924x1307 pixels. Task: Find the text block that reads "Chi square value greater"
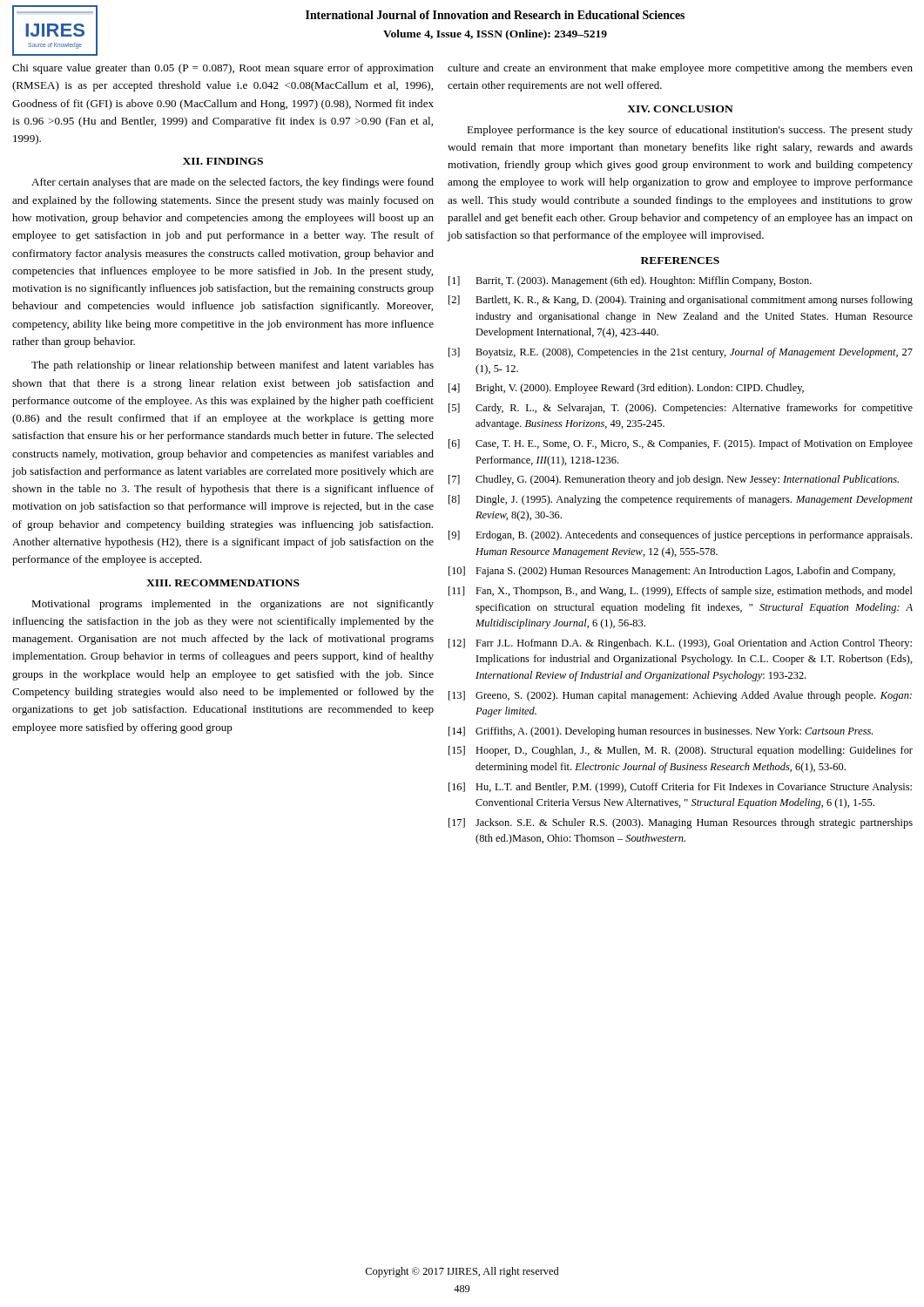coord(223,103)
